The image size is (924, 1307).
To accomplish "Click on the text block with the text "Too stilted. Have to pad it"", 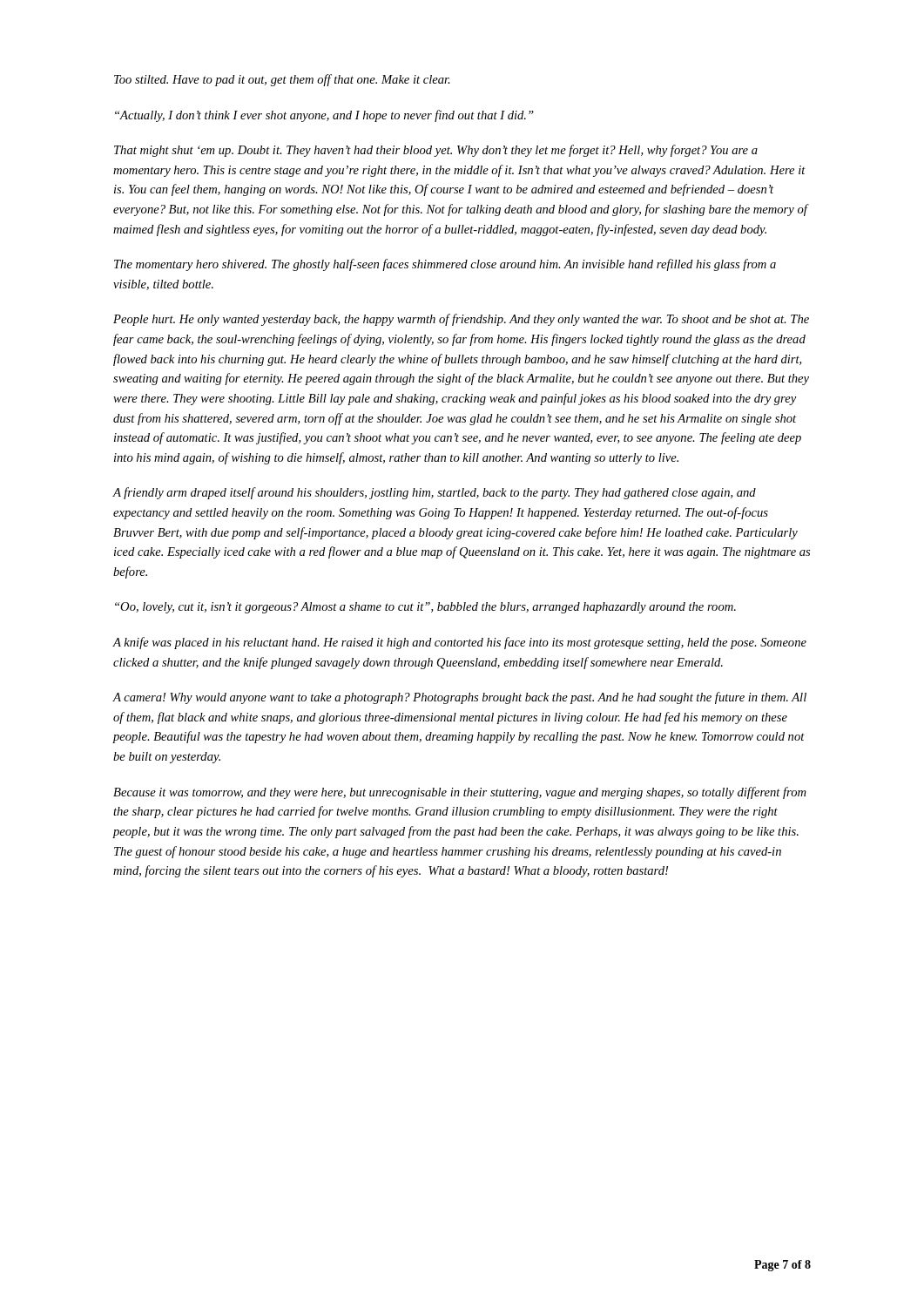I will (x=282, y=79).
